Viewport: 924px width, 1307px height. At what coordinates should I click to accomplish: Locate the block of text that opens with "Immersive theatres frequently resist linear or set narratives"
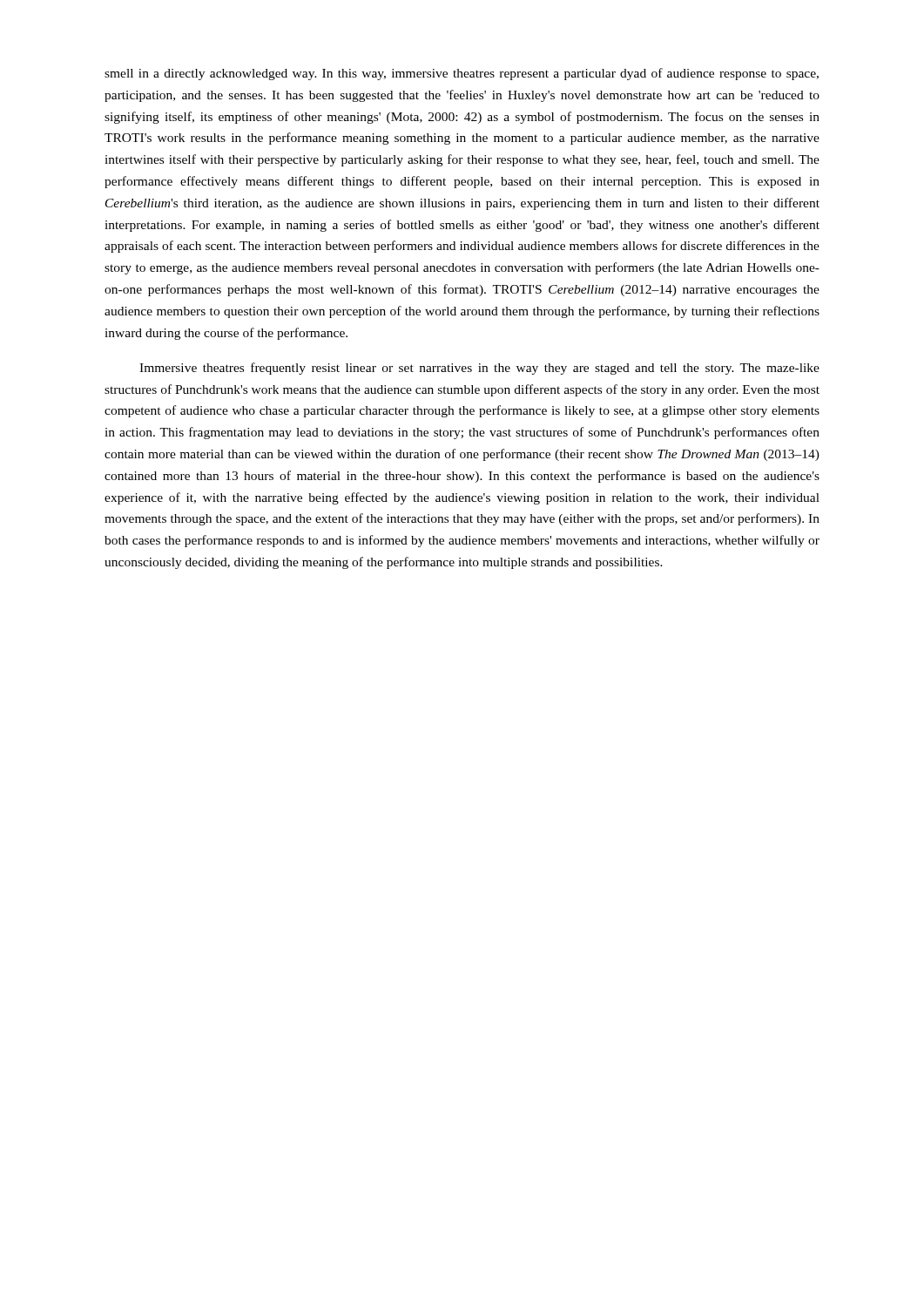462,465
